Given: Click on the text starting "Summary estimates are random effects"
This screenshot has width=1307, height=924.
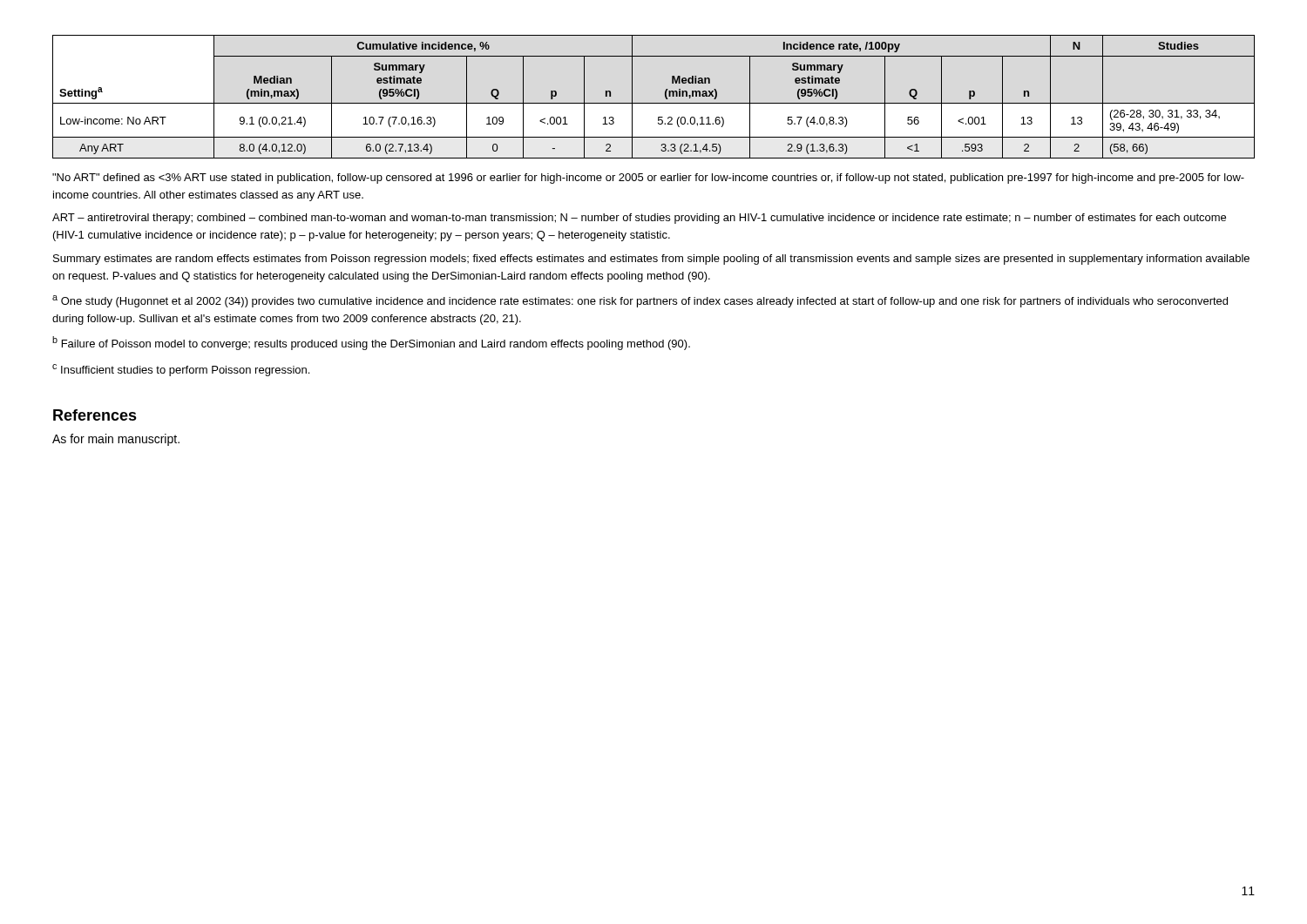Looking at the screenshot, I should pyautogui.click(x=654, y=267).
